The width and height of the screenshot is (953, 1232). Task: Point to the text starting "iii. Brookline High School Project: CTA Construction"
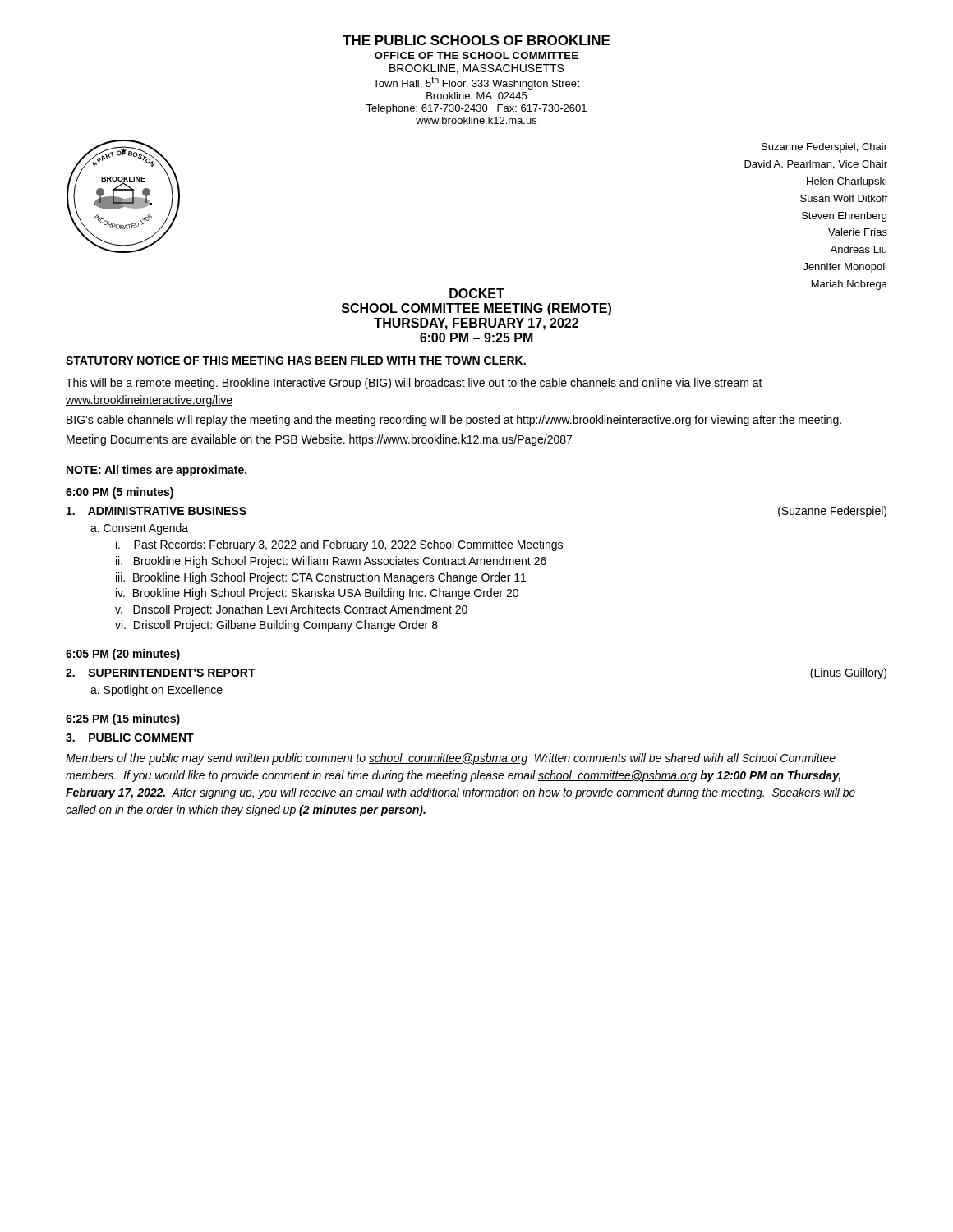tap(321, 577)
